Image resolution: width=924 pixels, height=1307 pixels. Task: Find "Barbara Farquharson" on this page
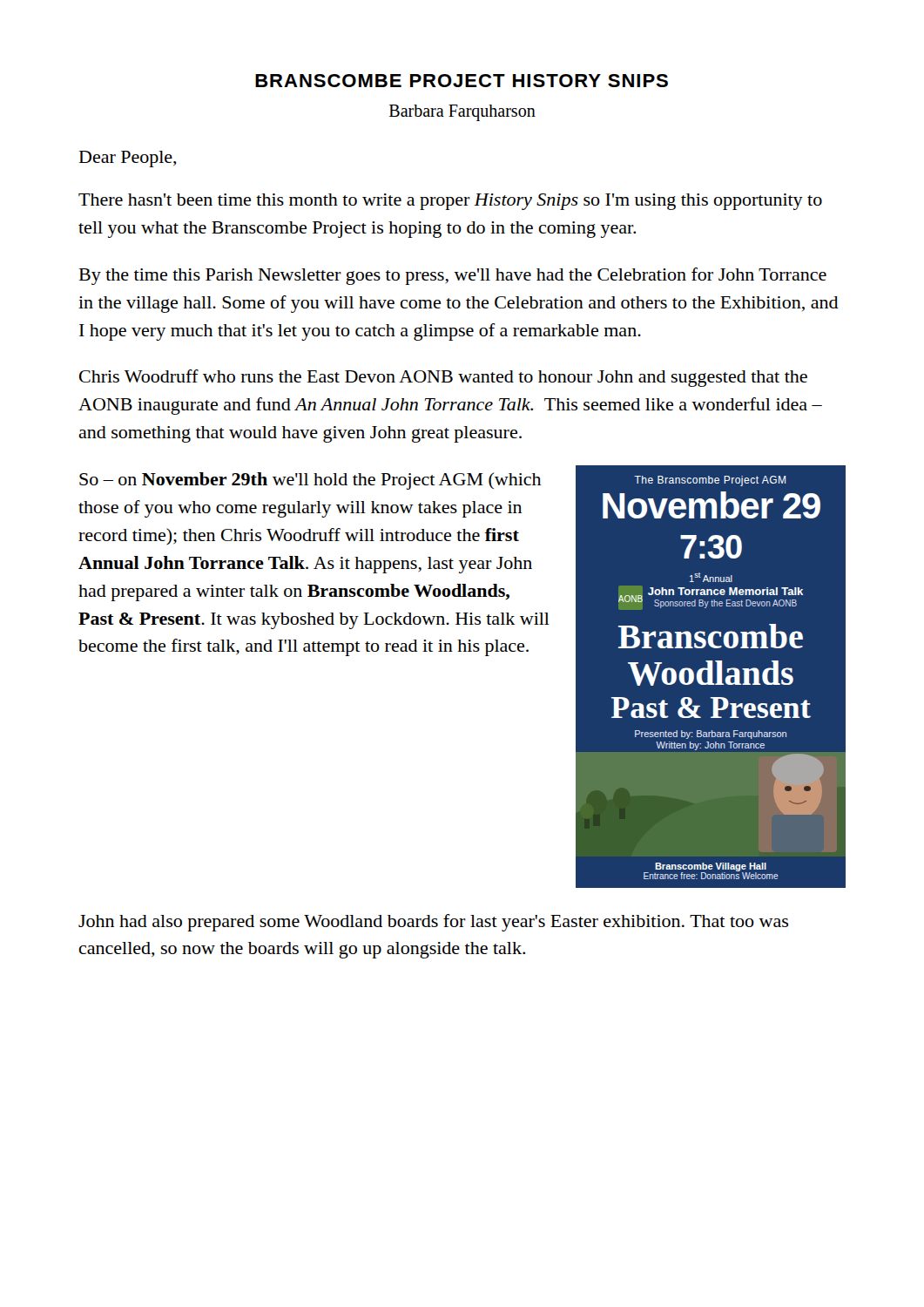point(462,111)
